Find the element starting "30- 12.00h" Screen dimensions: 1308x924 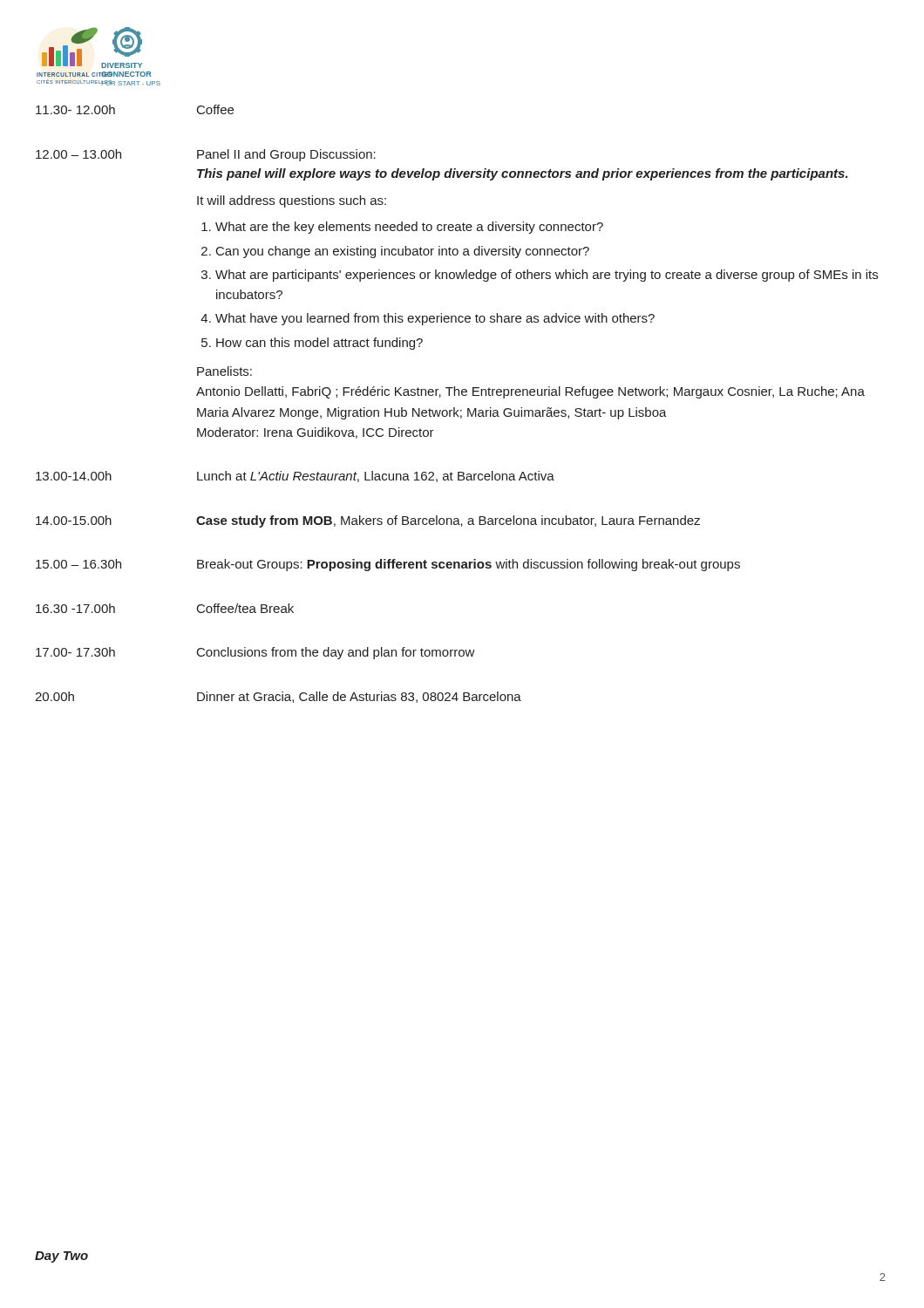tap(75, 109)
